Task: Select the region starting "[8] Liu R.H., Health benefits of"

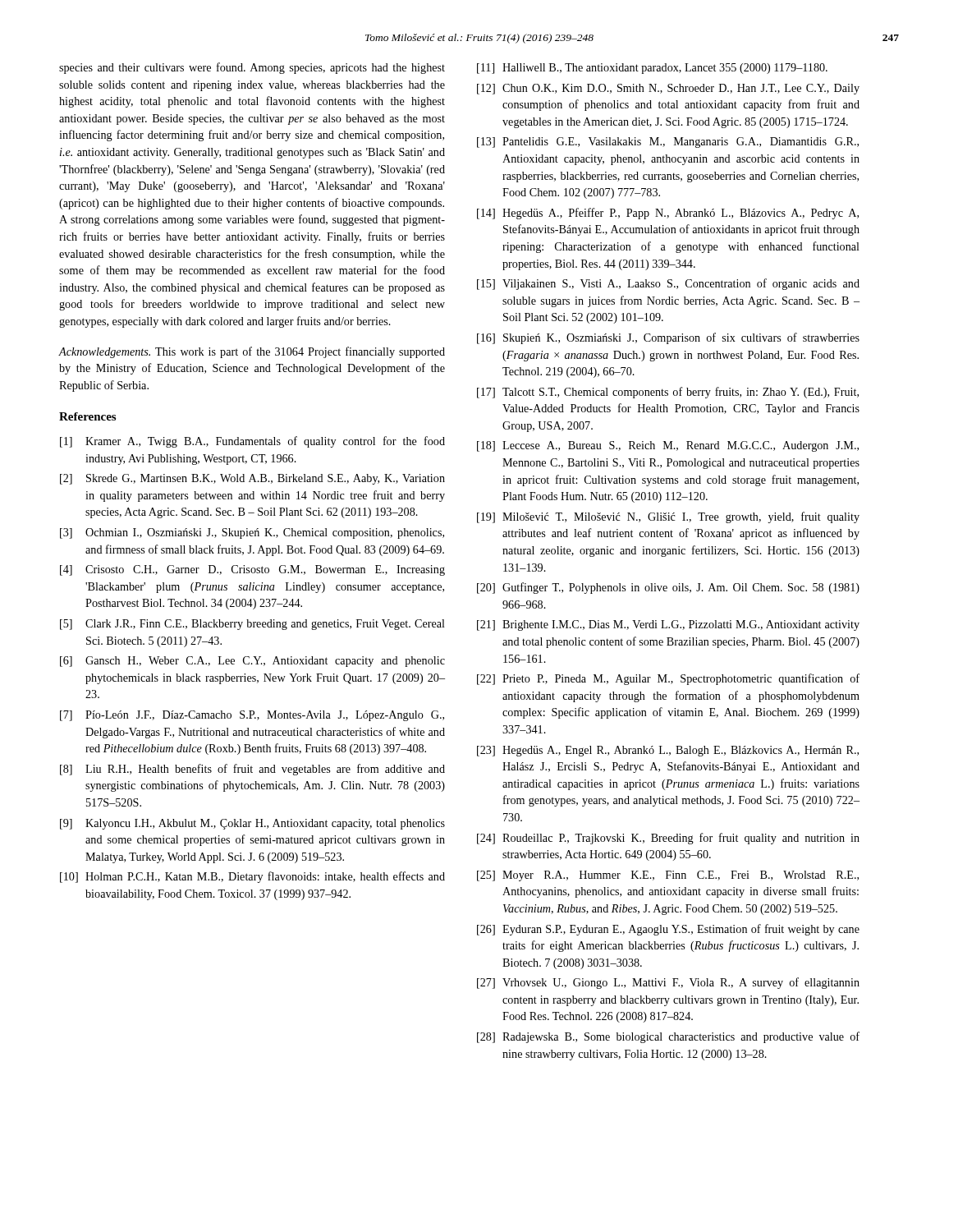Action: pos(252,786)
